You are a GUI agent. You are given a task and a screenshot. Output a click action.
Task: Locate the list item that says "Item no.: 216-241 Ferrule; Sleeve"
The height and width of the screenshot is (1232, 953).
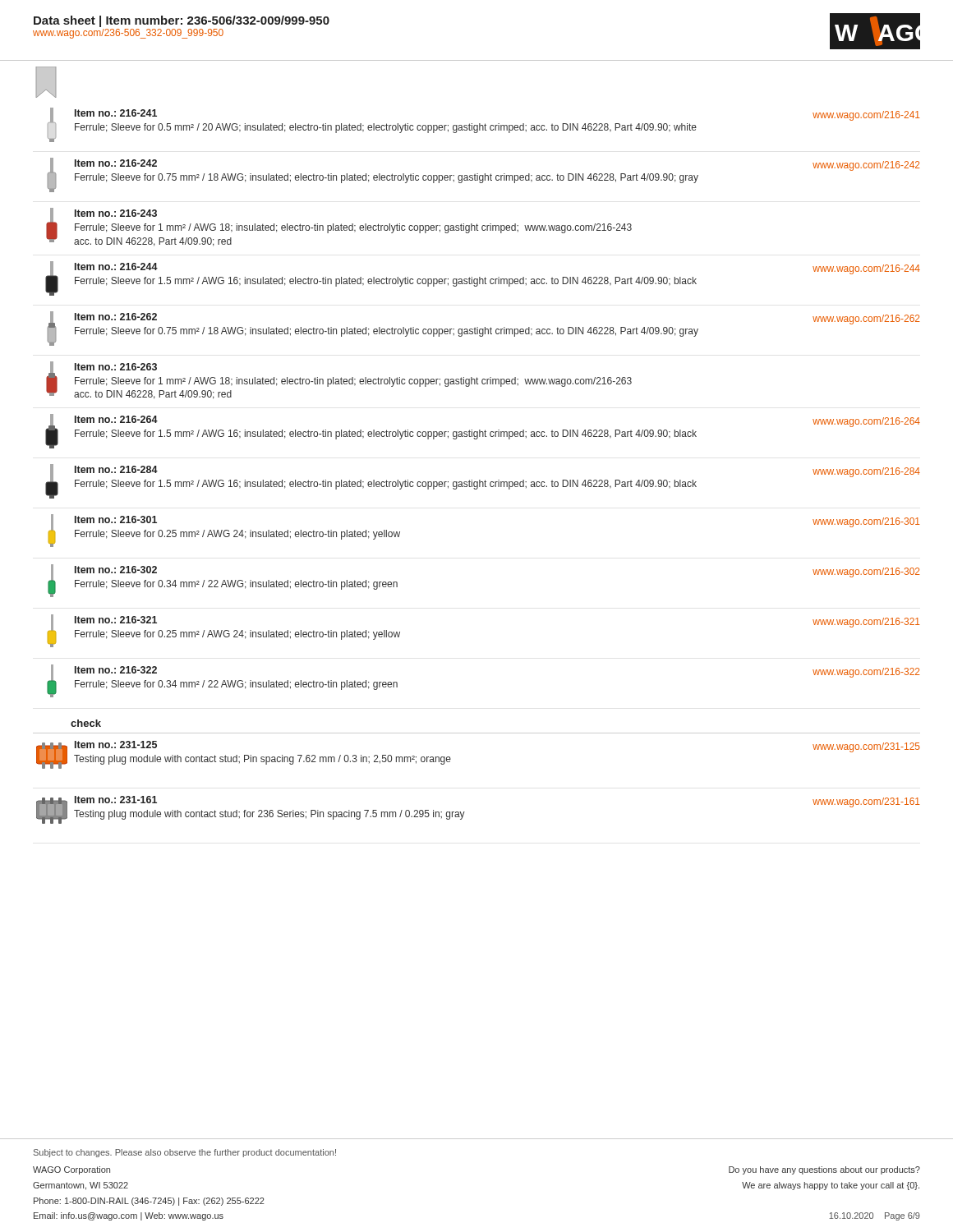point(476,125)
